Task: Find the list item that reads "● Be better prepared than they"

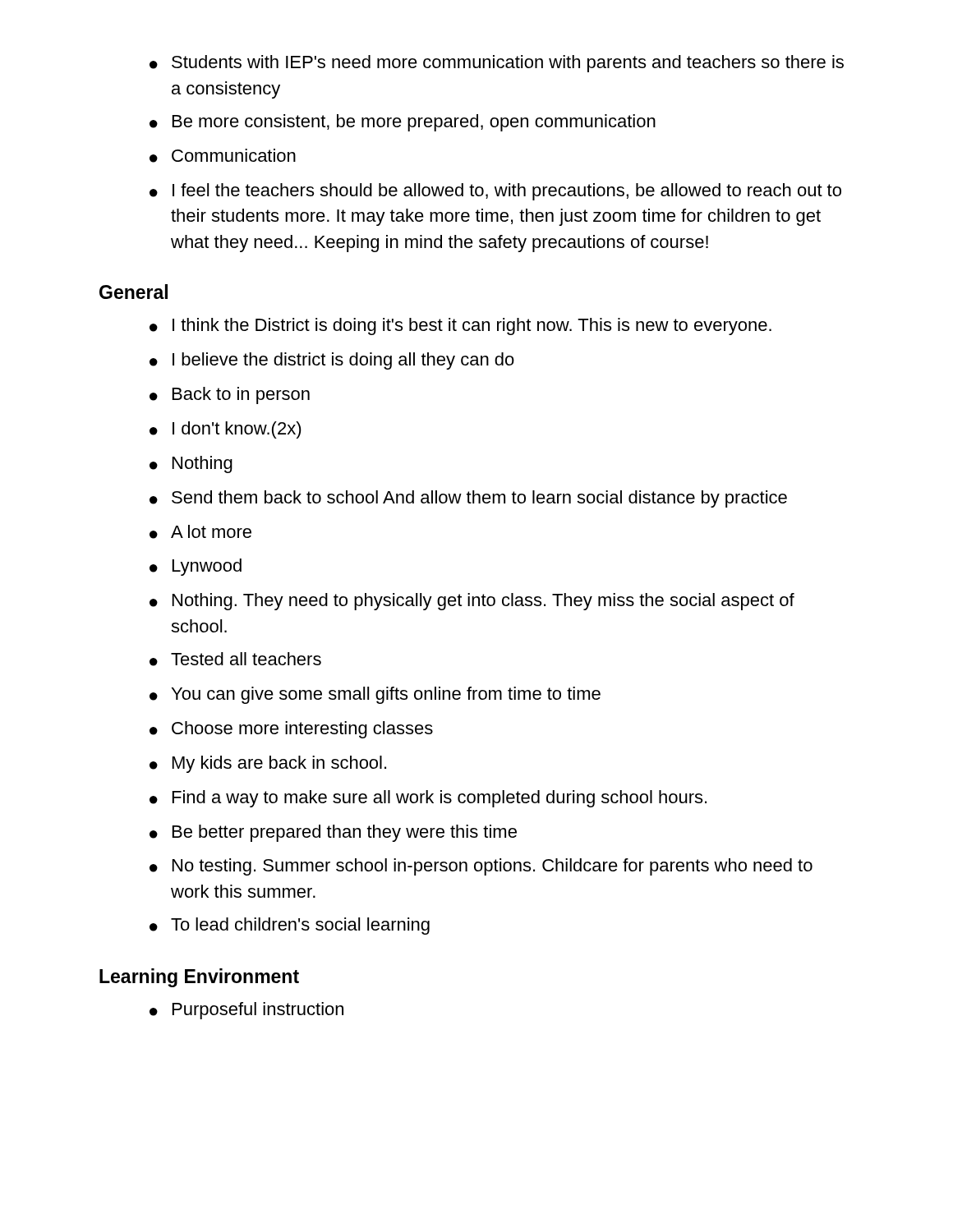Action: [x=501, y=832]
